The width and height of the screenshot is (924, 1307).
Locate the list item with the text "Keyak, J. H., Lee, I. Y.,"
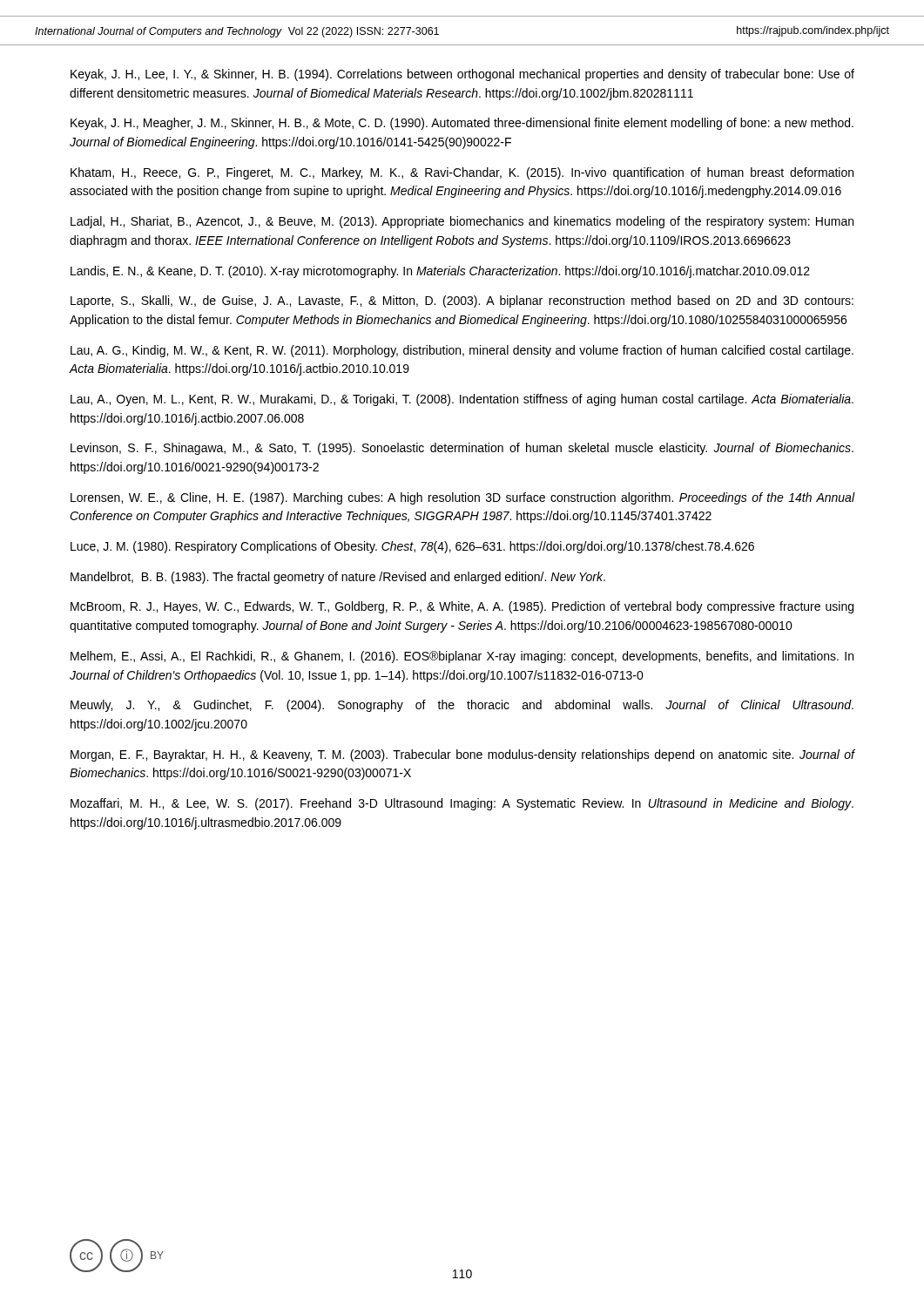click(462, 84)
